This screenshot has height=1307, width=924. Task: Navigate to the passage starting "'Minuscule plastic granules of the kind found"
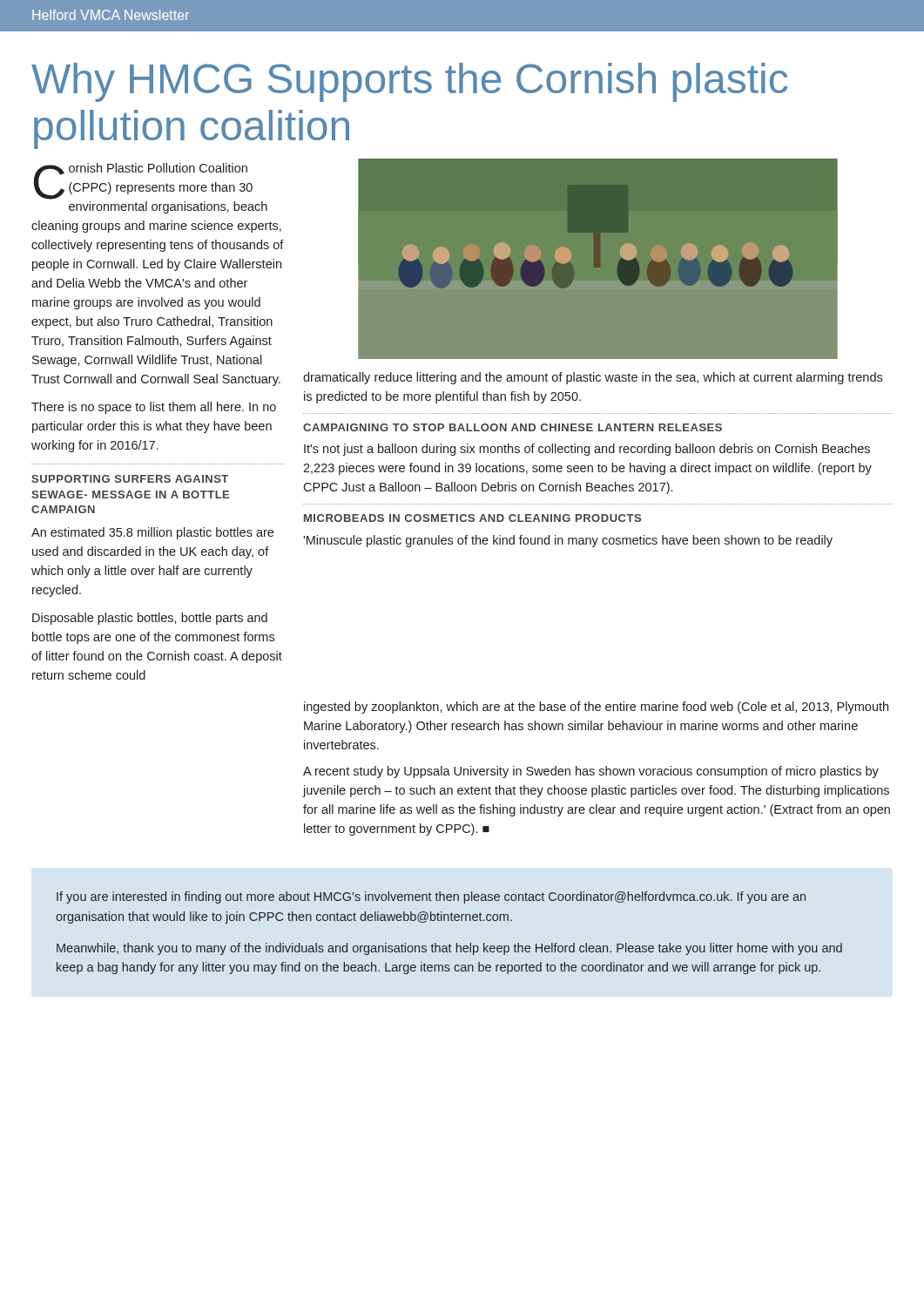(568, 540)
